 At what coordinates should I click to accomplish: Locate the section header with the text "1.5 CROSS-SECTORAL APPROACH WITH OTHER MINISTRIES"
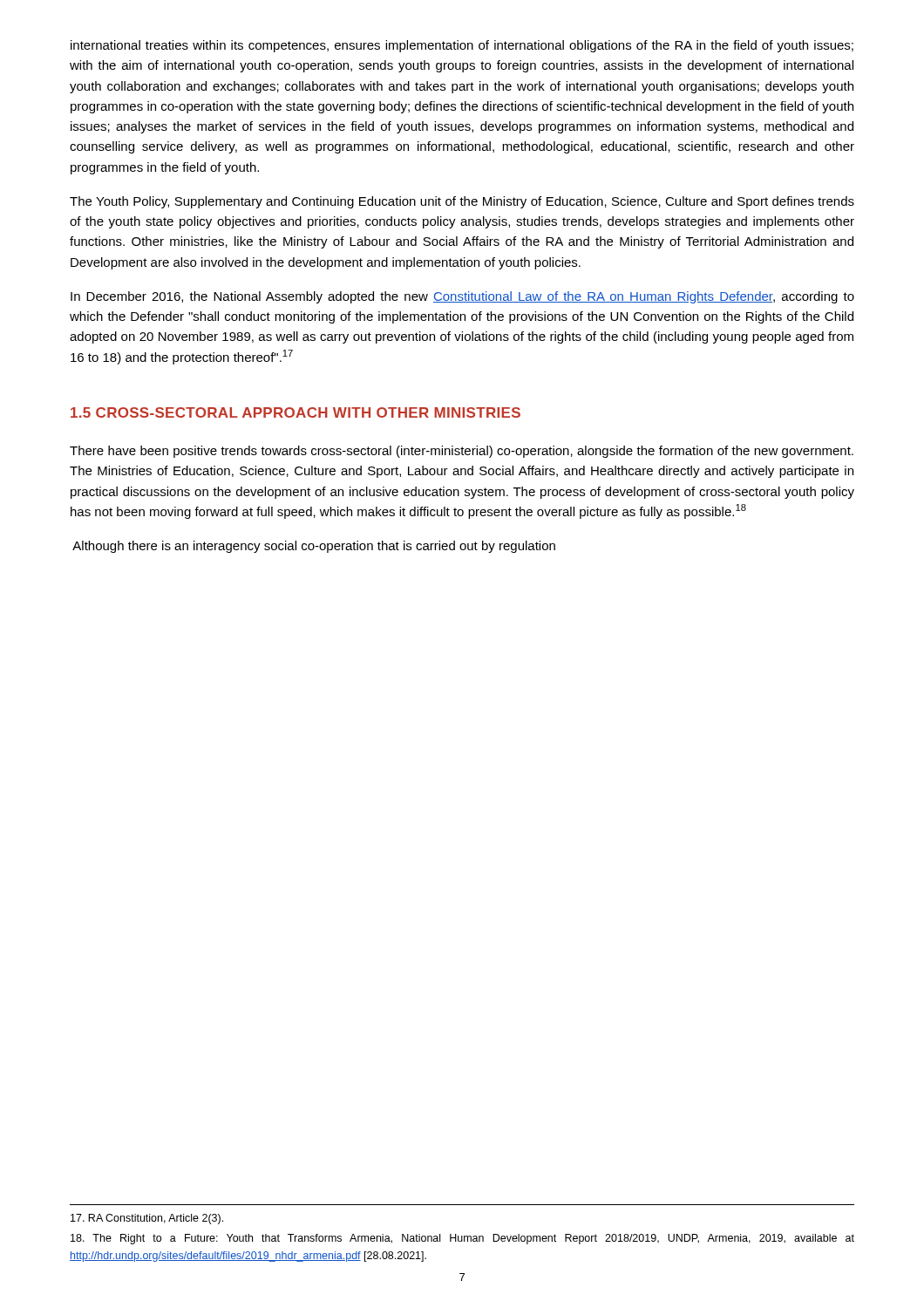(x=462, y=413)
